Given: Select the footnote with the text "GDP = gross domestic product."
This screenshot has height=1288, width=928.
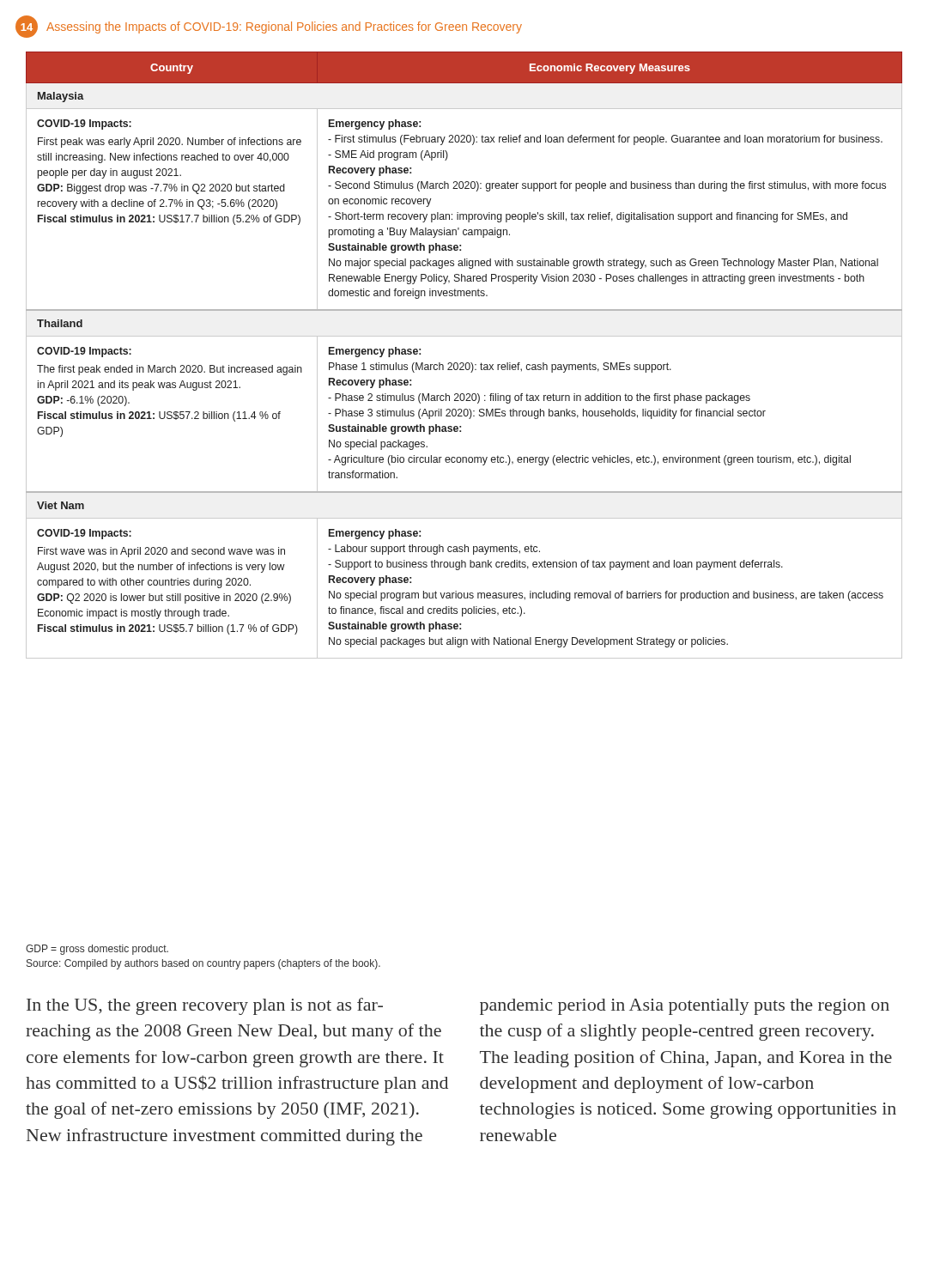Looking at the screenshot, I should click(x=97, y=949).
